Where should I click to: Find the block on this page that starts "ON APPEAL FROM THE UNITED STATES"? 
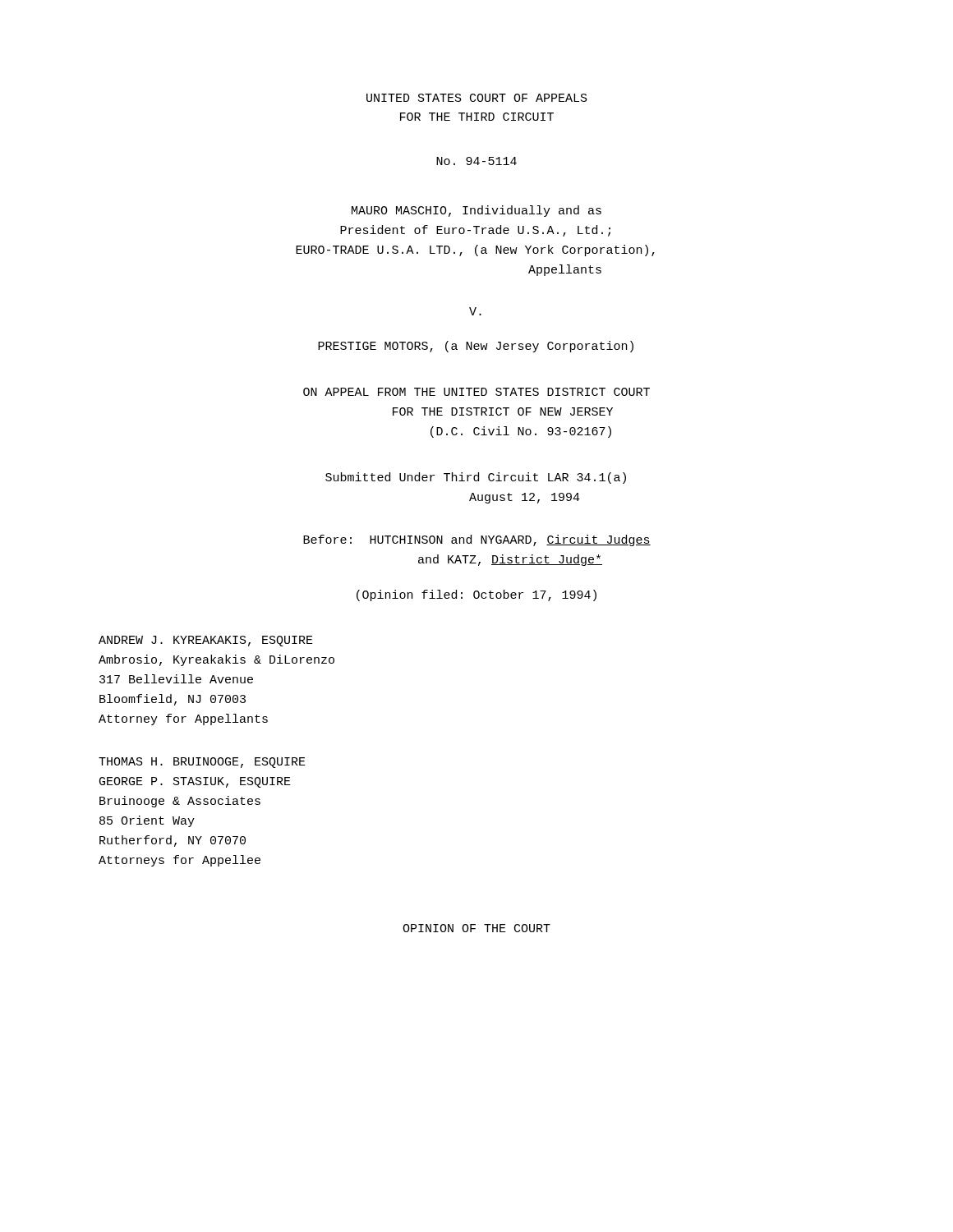coord(476,412)
